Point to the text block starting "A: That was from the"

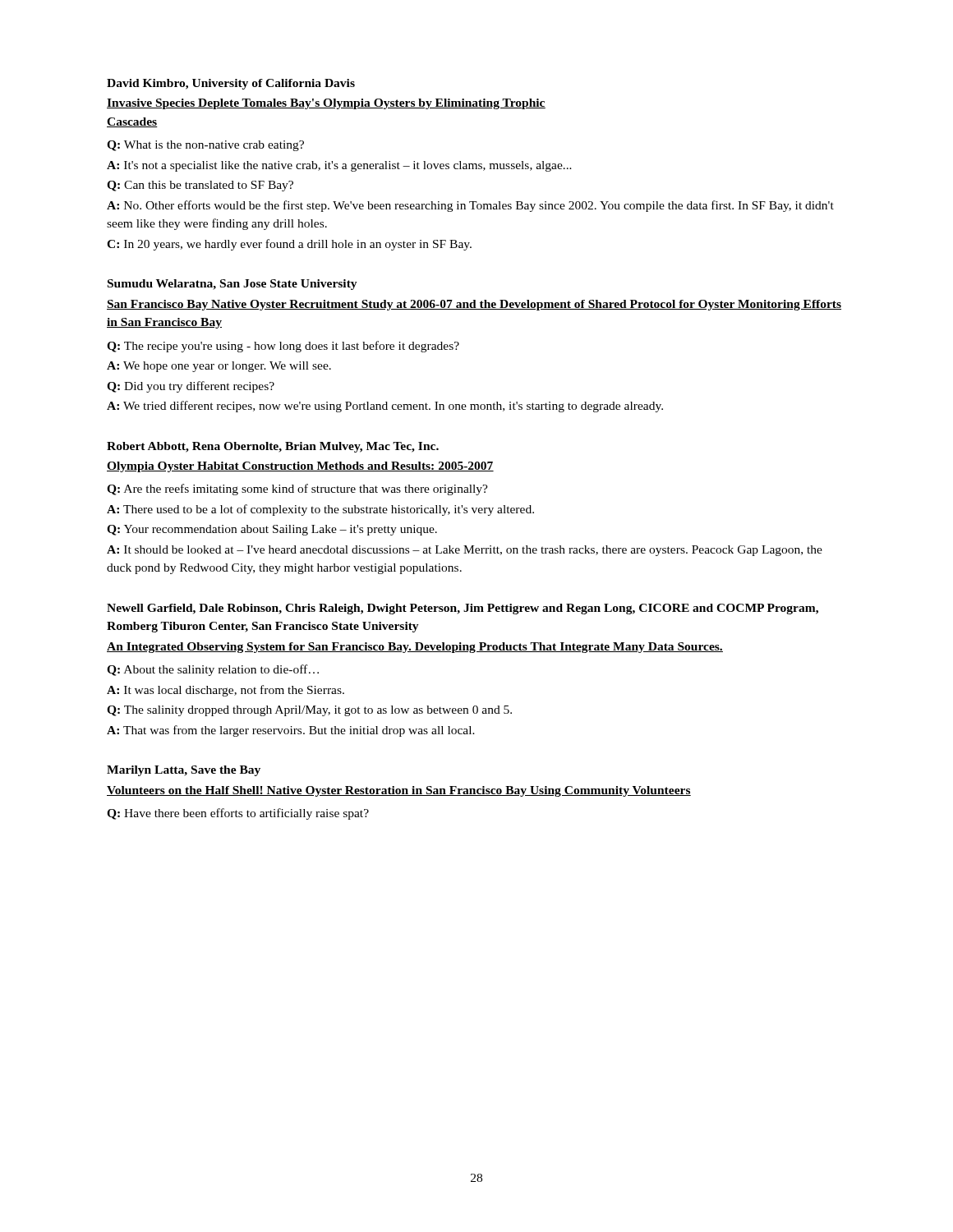tap(291, 729)
